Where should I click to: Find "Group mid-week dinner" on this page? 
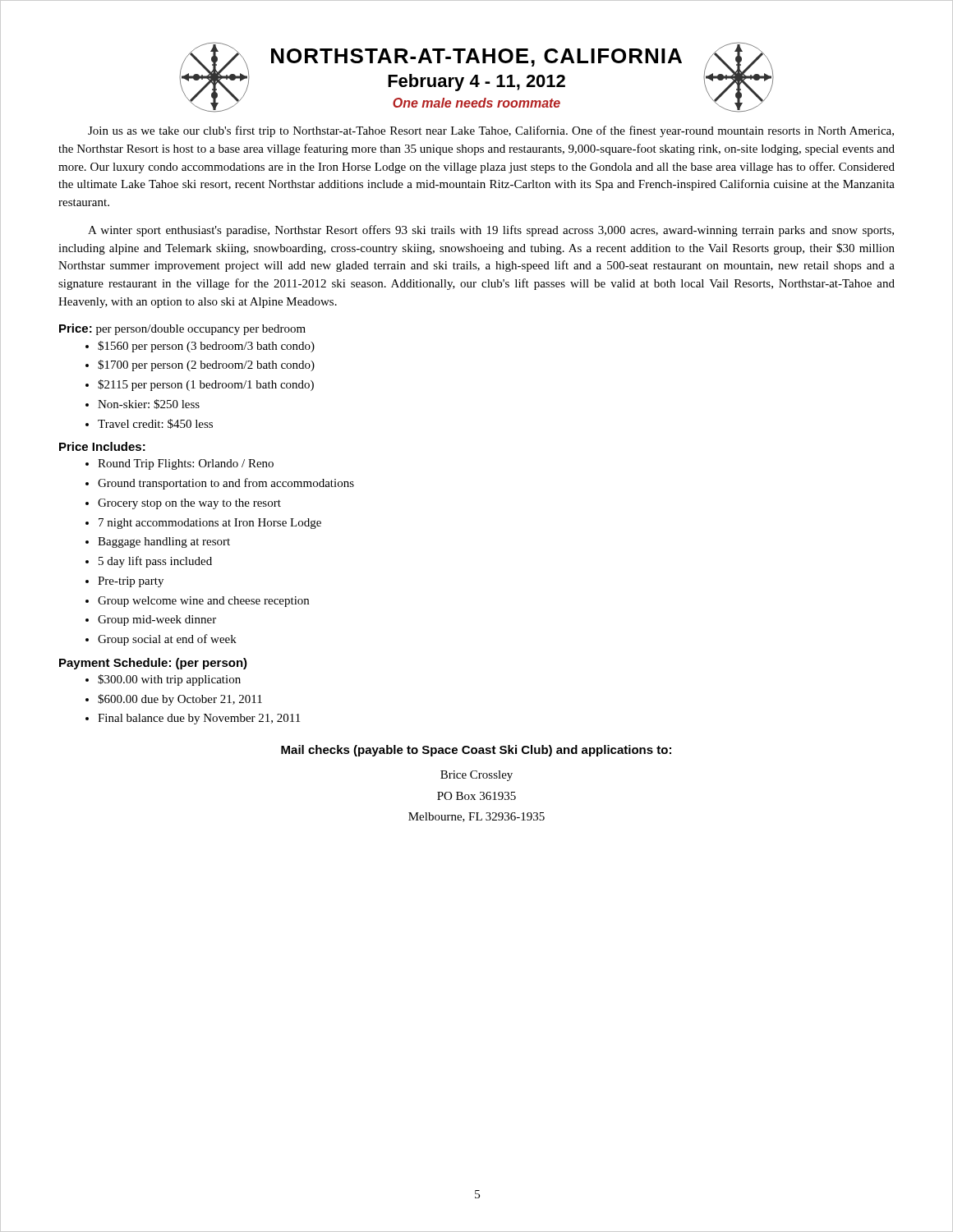tap(157, 620)
